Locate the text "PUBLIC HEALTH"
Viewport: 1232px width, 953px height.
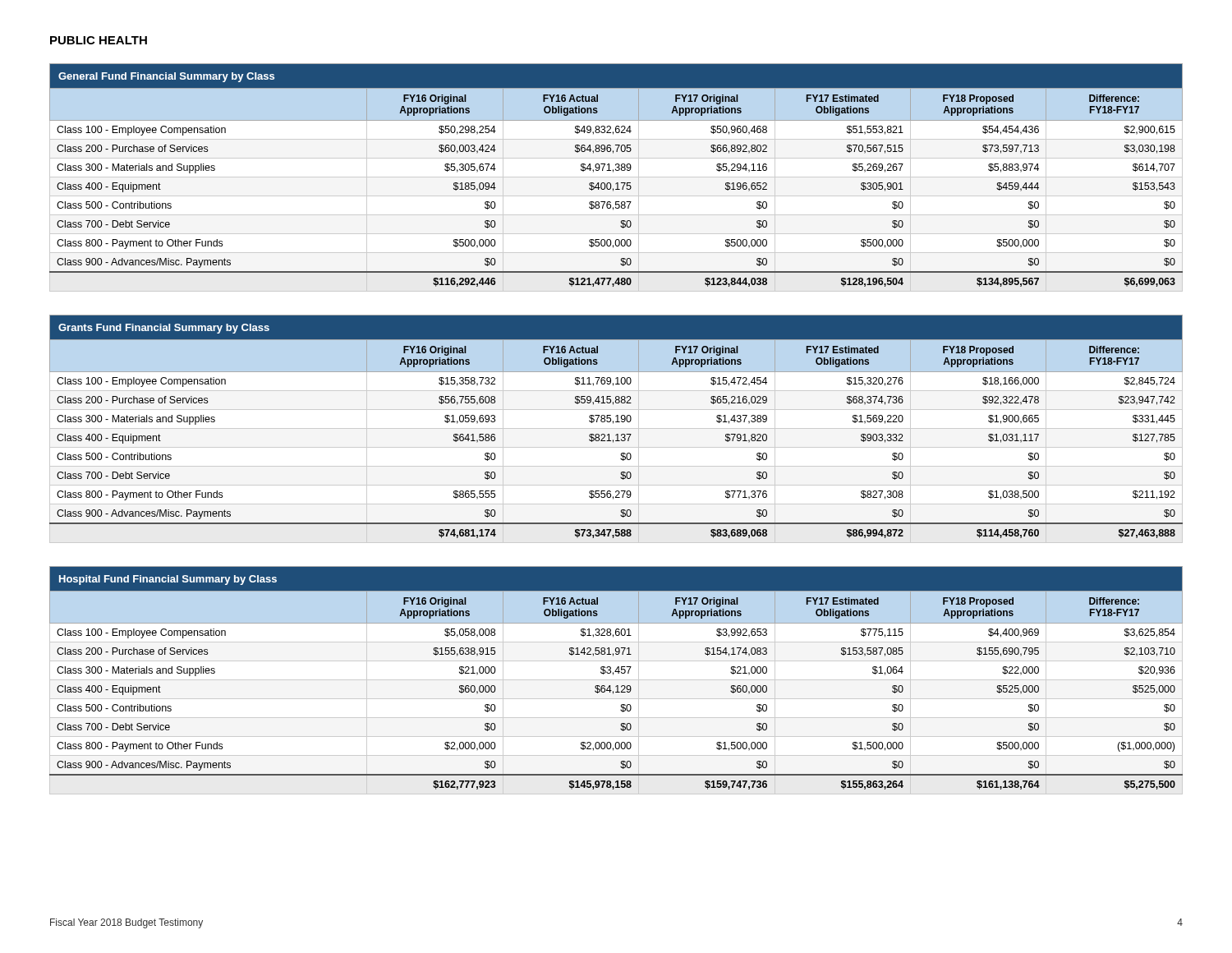pyautogui.click(x=98, y=40)
